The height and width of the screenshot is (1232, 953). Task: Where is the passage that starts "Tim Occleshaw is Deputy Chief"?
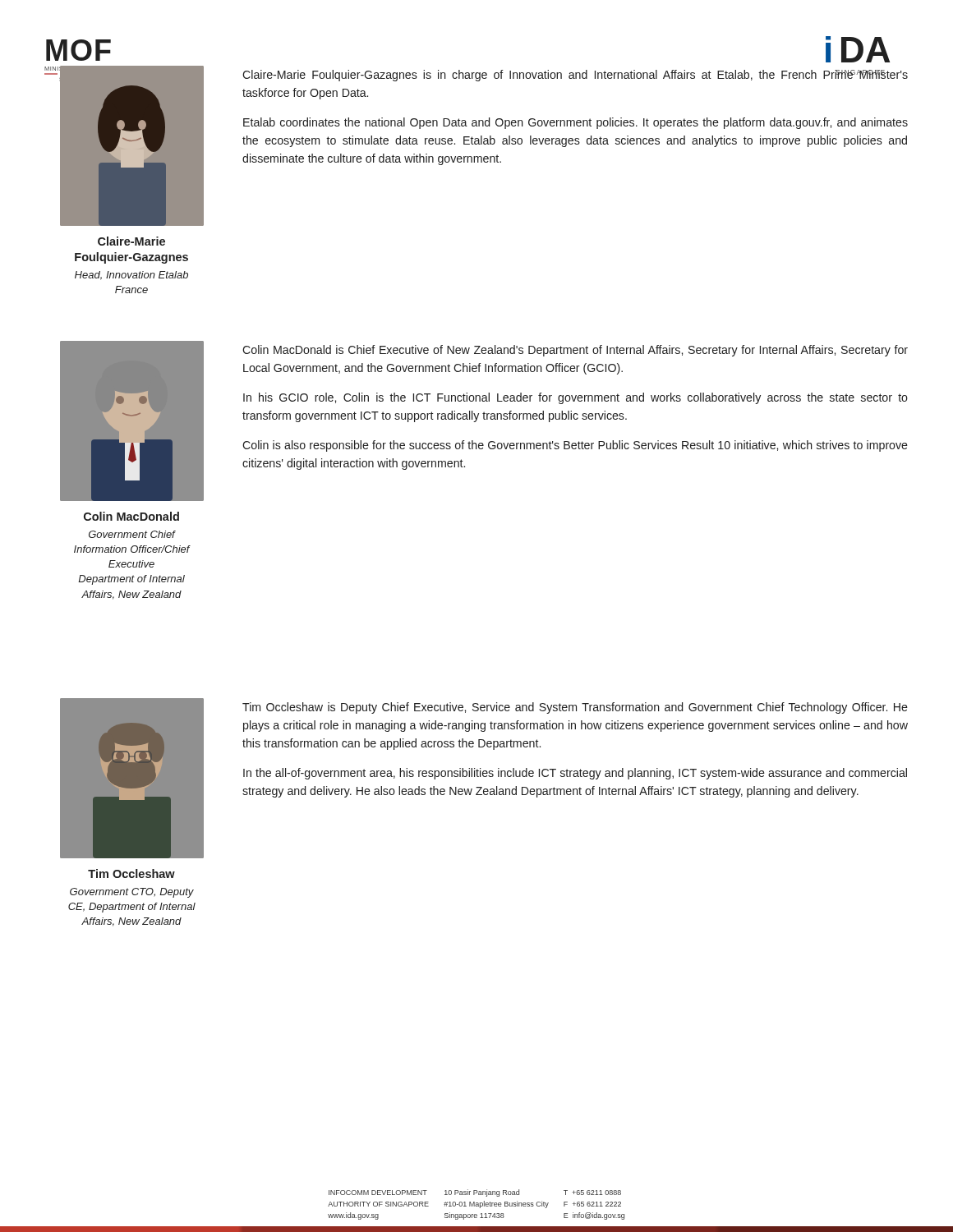click(x=575, y=708)
